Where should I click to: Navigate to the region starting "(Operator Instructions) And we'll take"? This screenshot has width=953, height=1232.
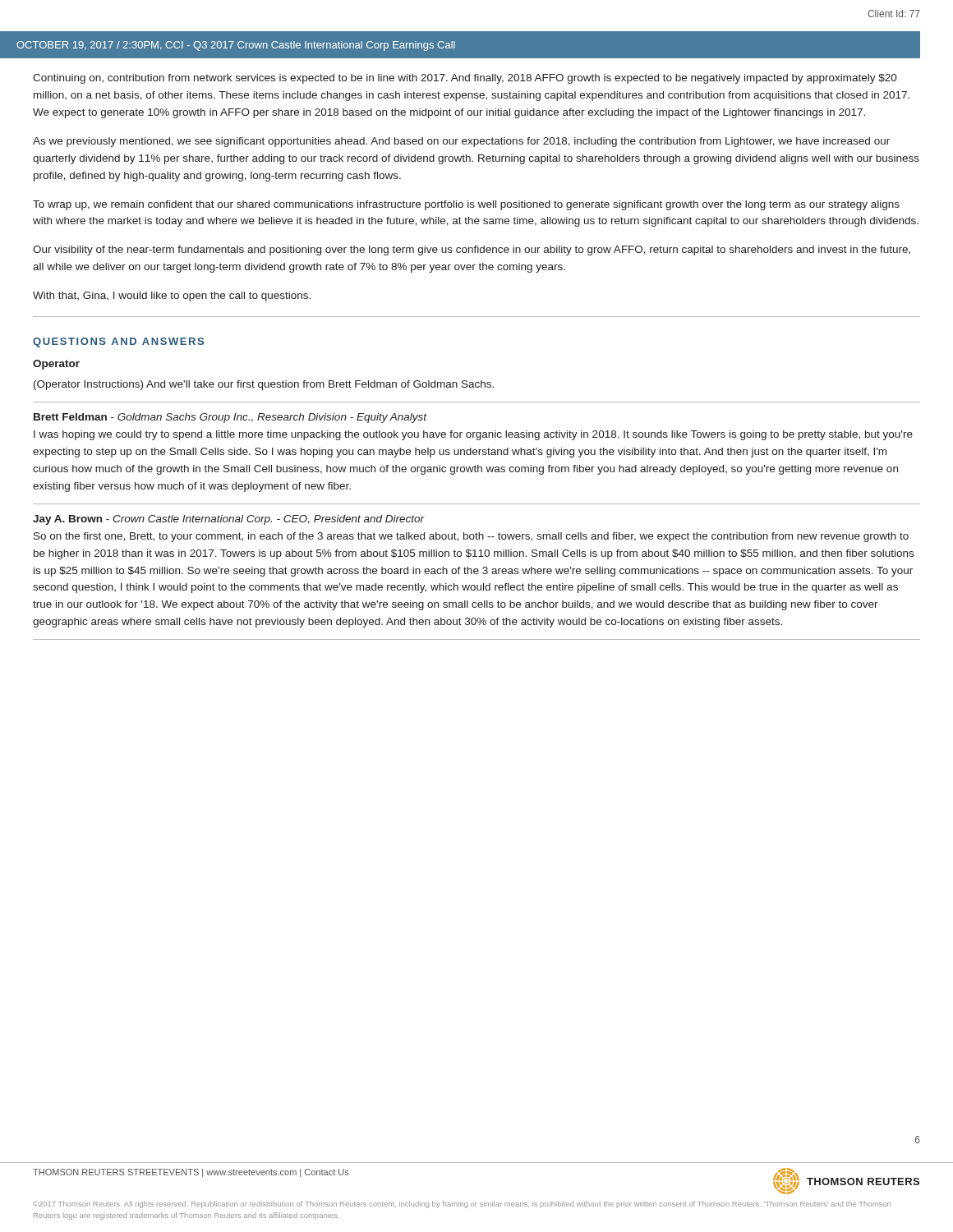(x=264, y=384)
